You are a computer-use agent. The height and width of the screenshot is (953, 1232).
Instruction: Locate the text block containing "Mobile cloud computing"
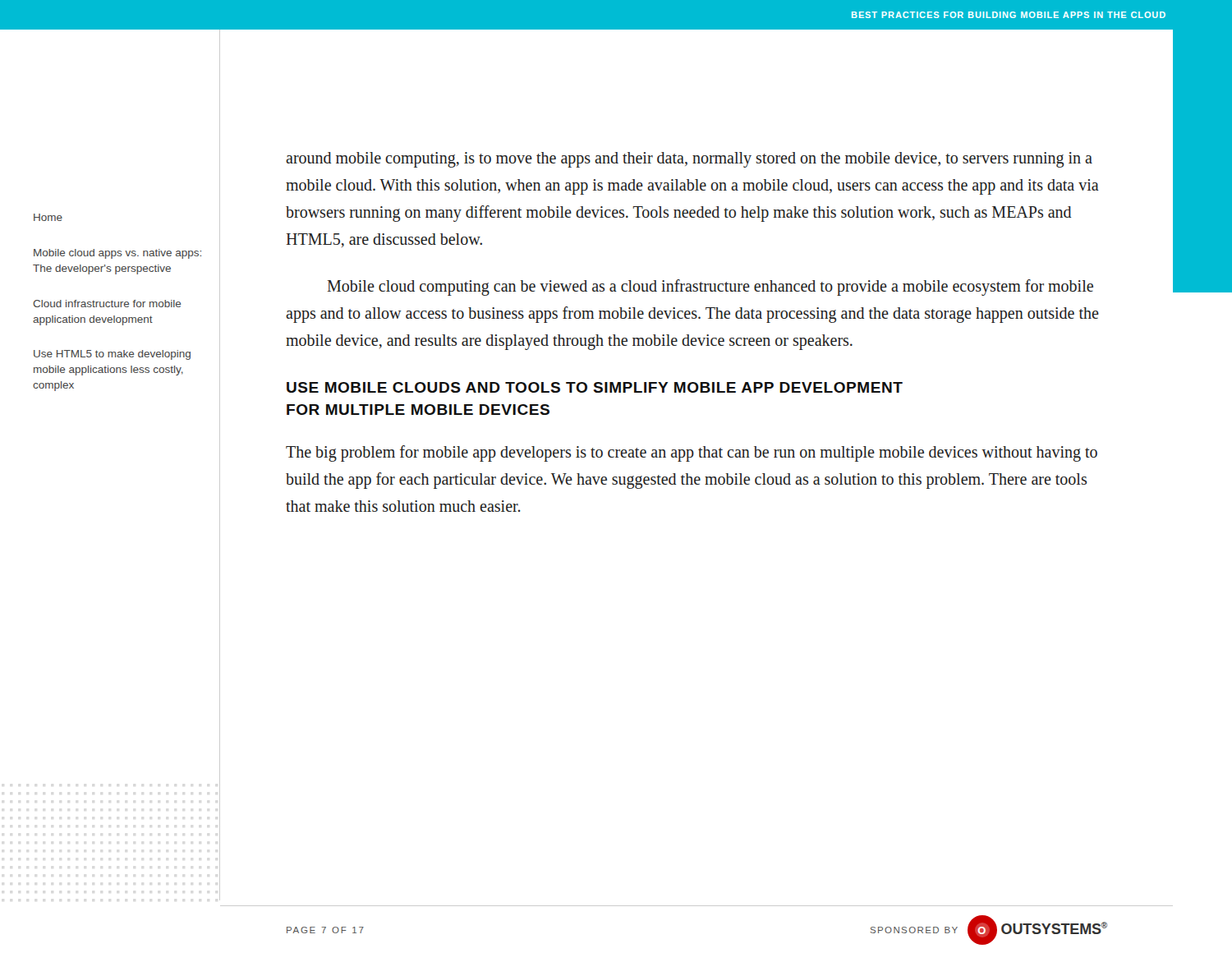(692, 313)
